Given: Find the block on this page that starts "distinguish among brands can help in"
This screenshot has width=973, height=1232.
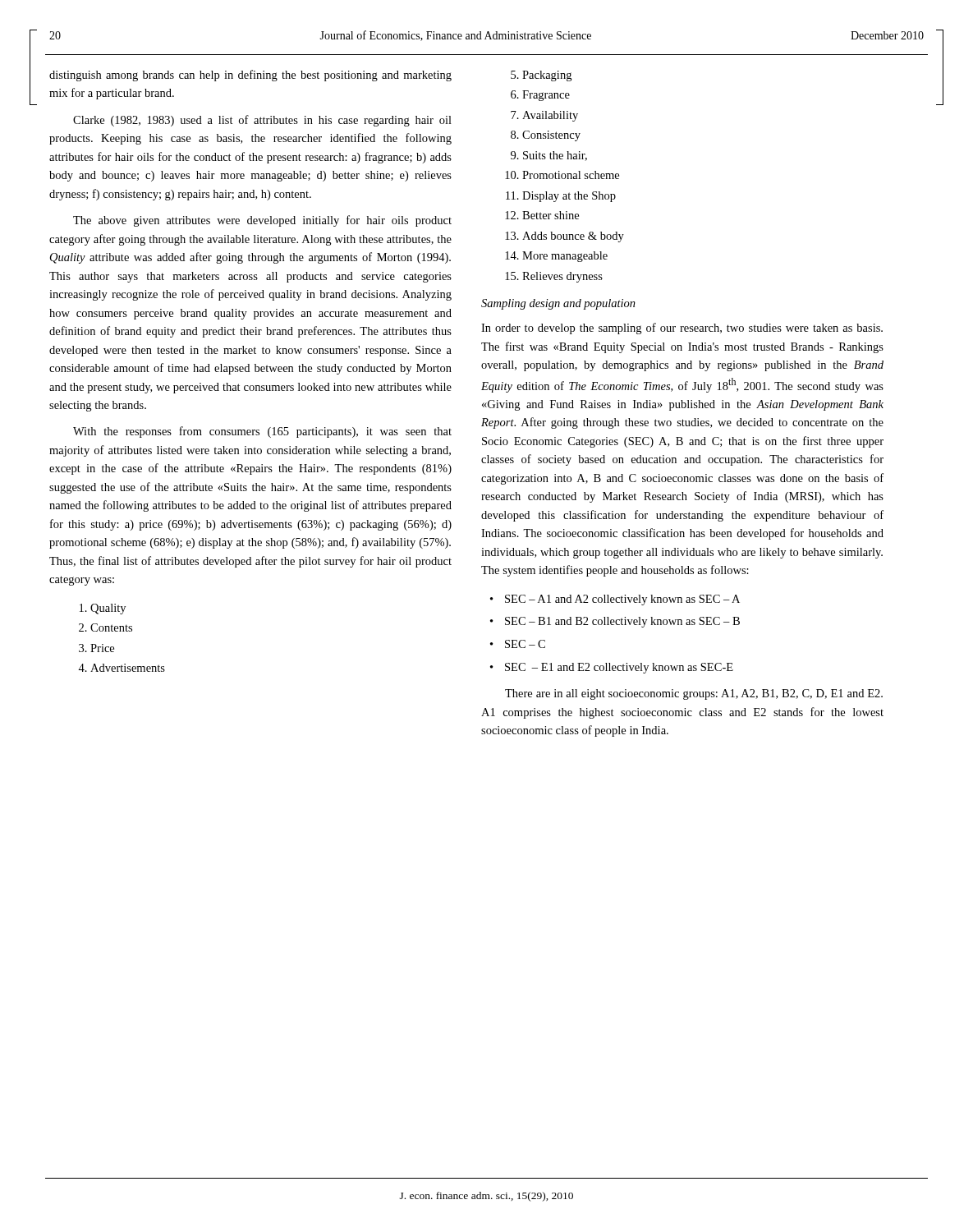Looking at the screenshot, I should (x=250, y=327).
